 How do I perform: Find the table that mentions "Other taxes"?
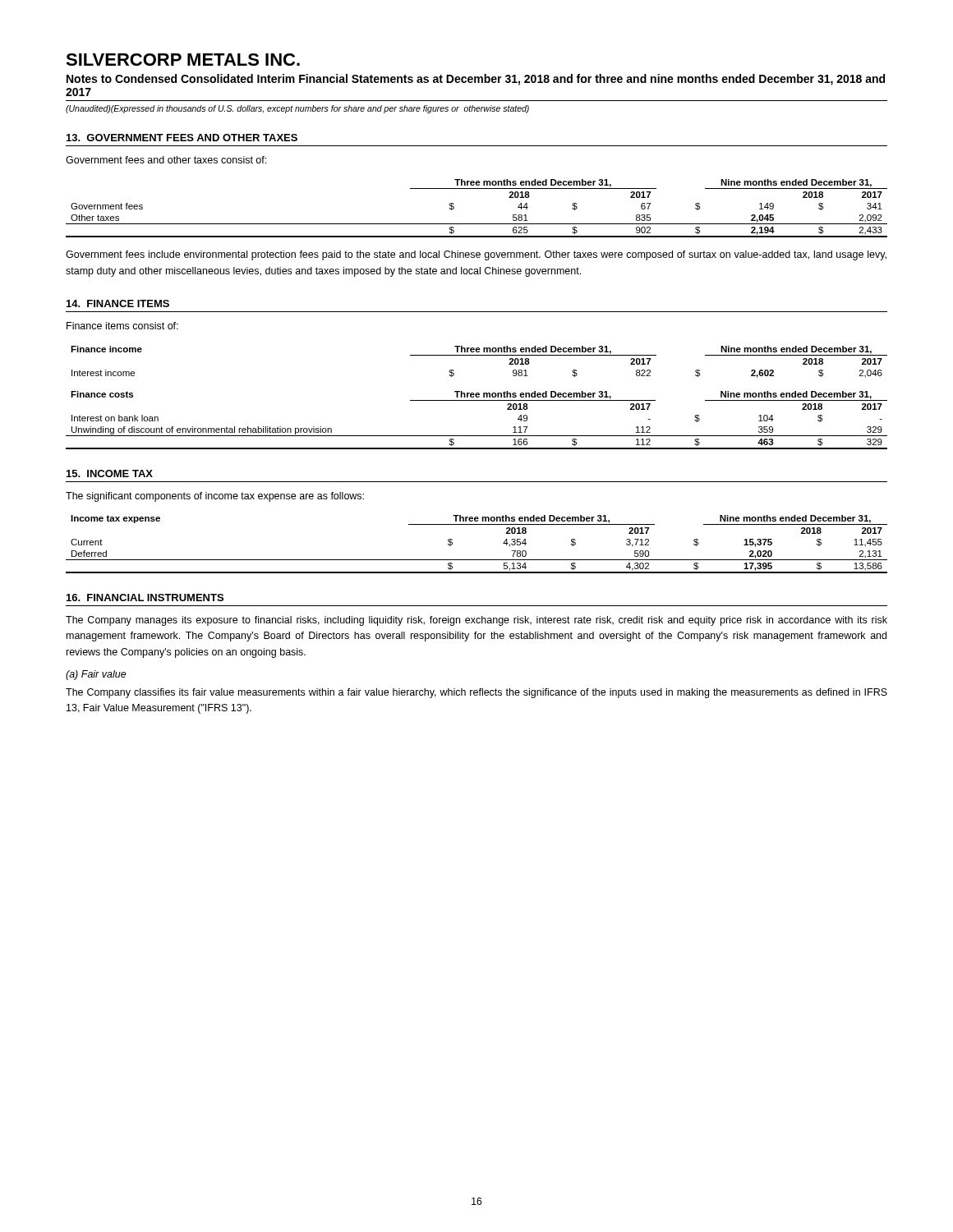(476, 207)
